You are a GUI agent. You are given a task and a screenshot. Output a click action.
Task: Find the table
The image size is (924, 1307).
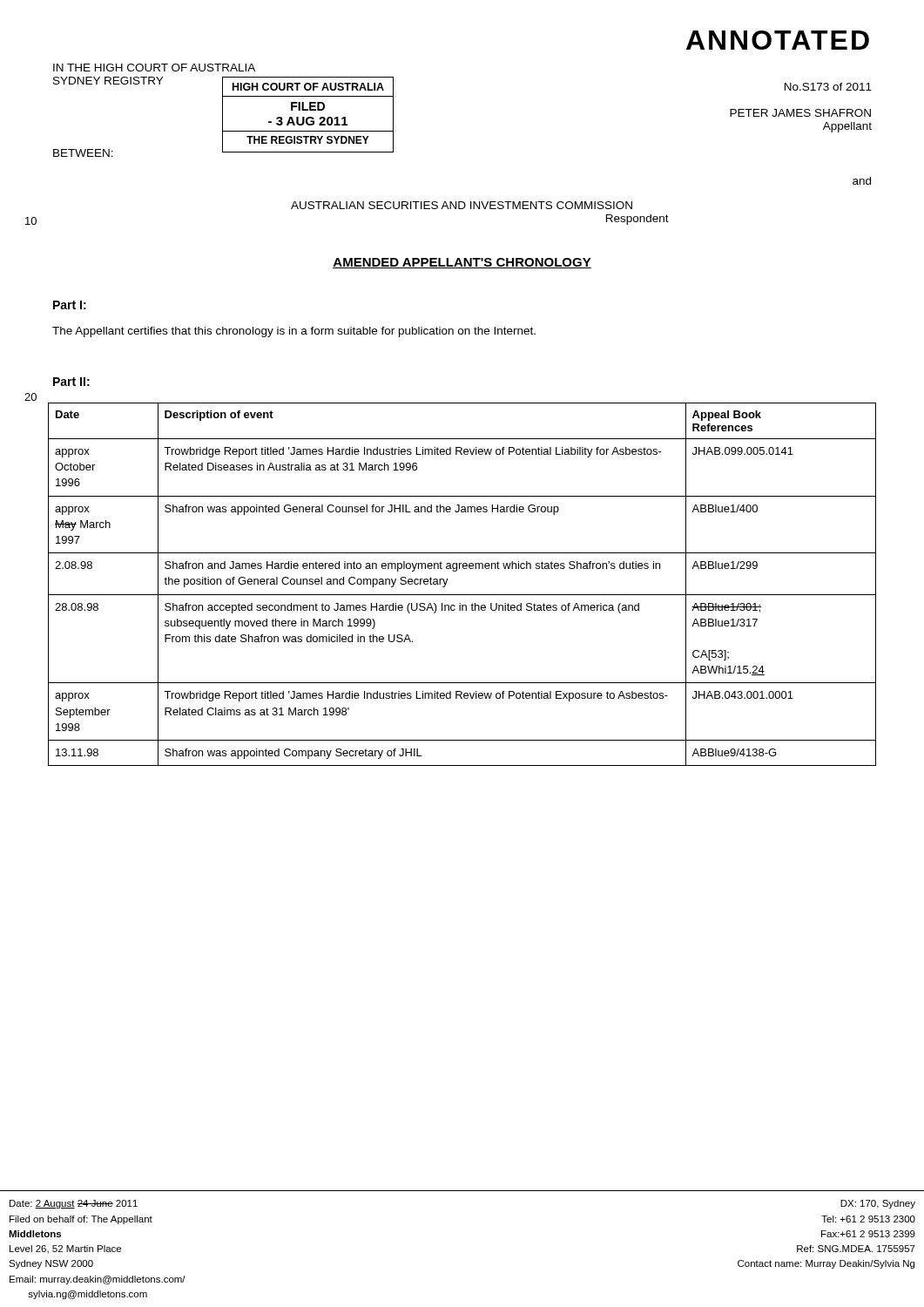point(462,584)
